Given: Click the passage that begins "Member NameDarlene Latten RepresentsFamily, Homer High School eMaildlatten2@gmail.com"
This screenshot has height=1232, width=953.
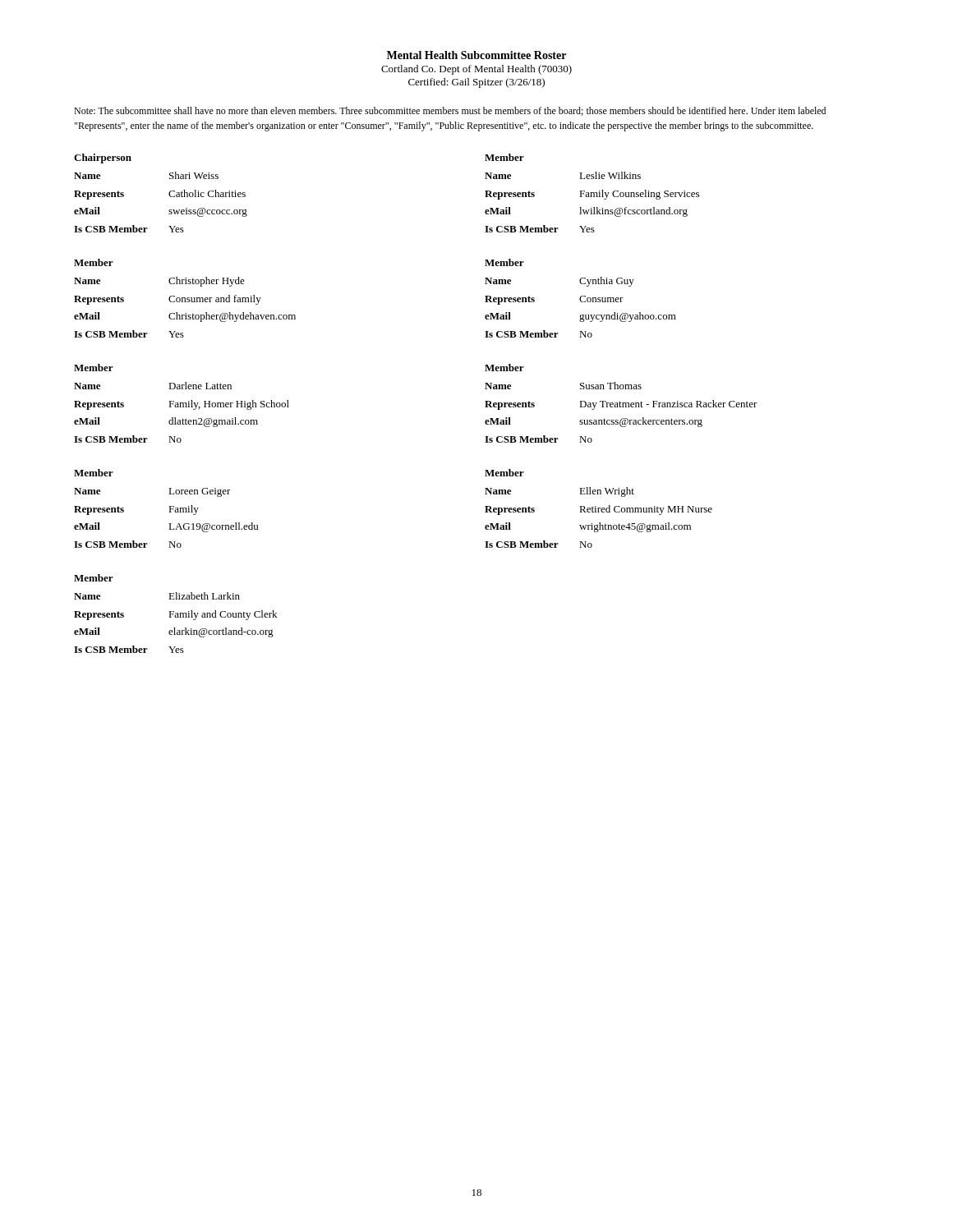Looking at the screenshot, I should [x=263, y=404].
